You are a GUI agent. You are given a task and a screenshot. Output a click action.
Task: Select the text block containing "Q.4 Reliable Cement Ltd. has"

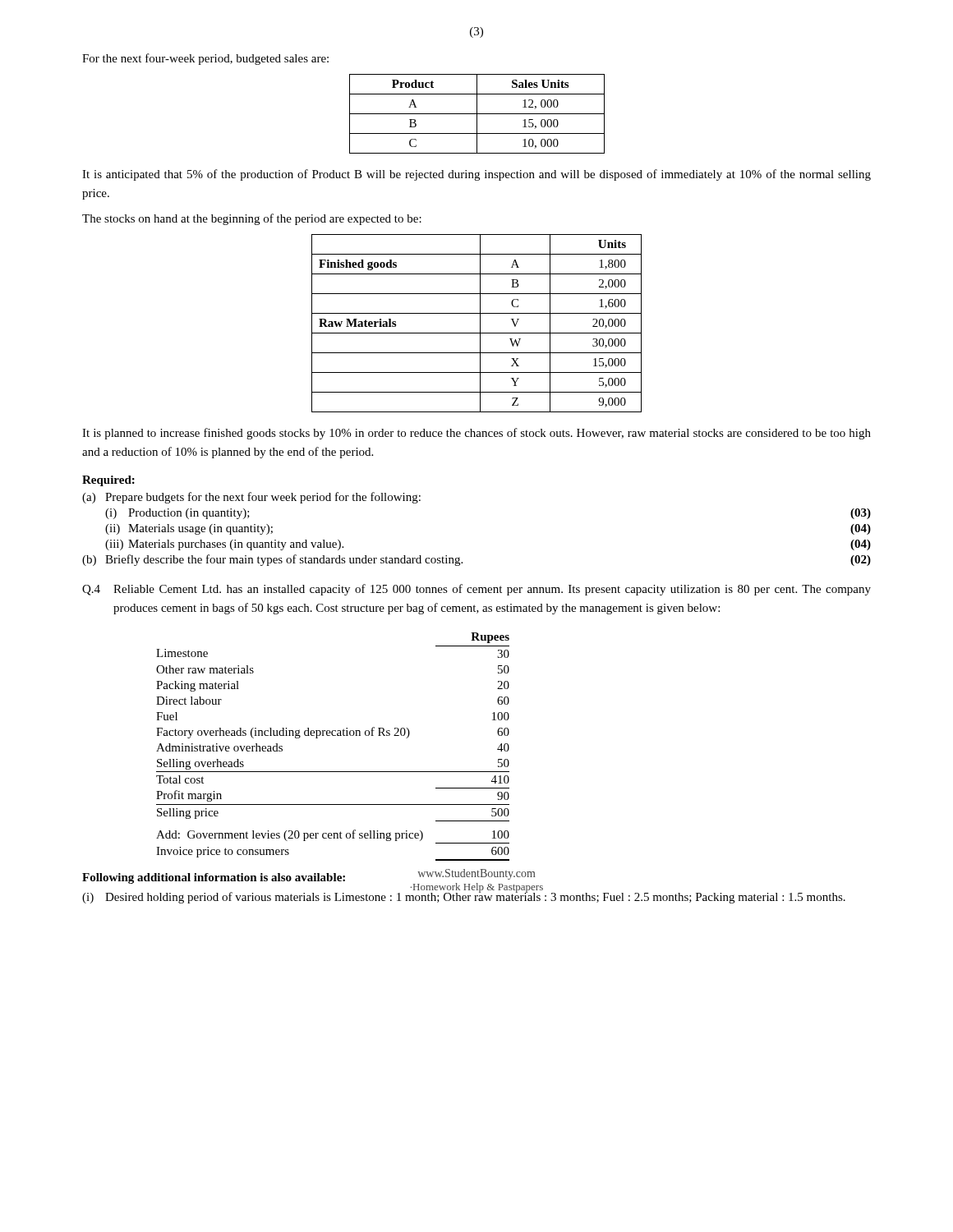(x=476, y=599)
